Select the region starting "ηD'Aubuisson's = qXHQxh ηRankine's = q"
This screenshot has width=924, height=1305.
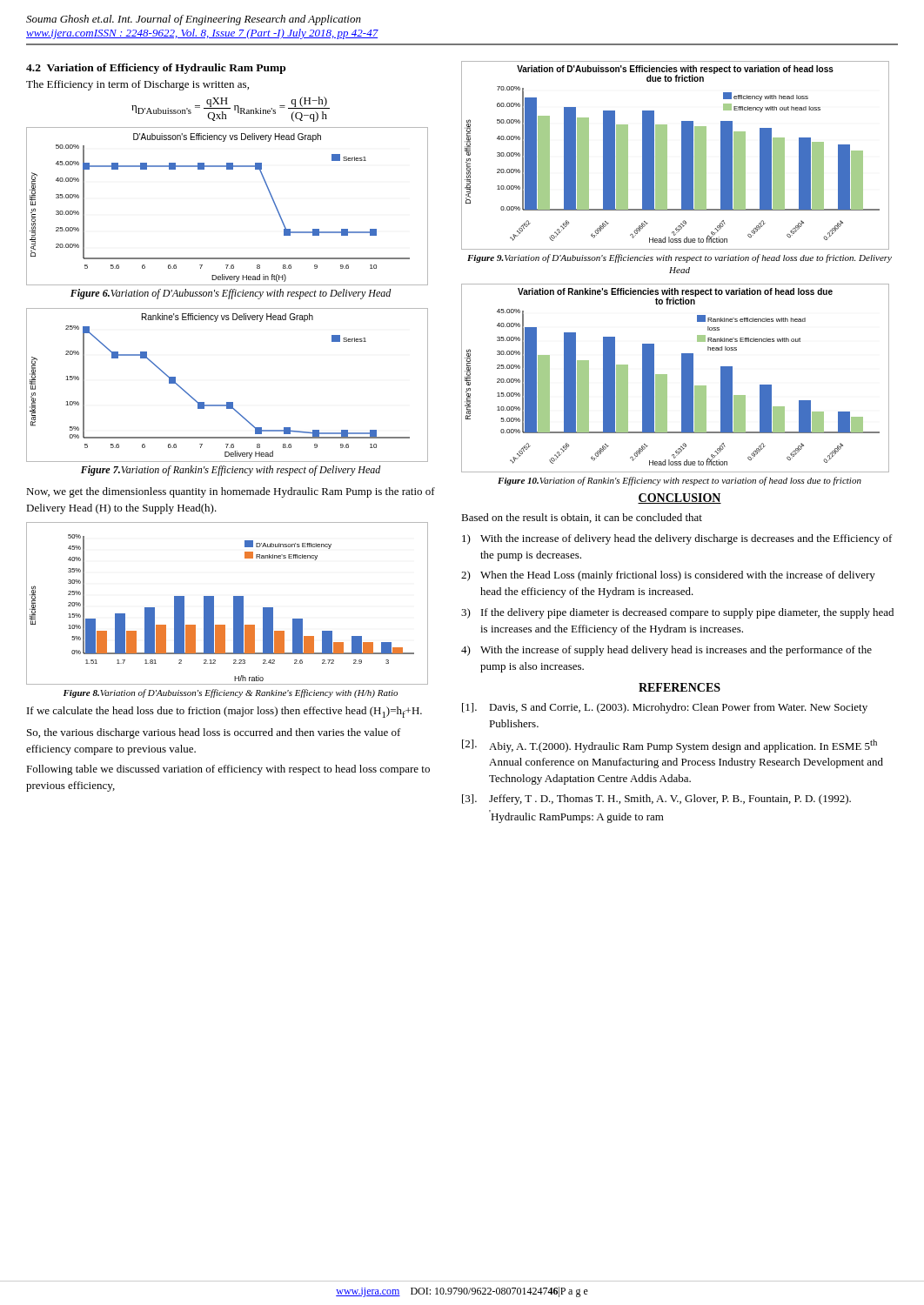click(231, 108)
